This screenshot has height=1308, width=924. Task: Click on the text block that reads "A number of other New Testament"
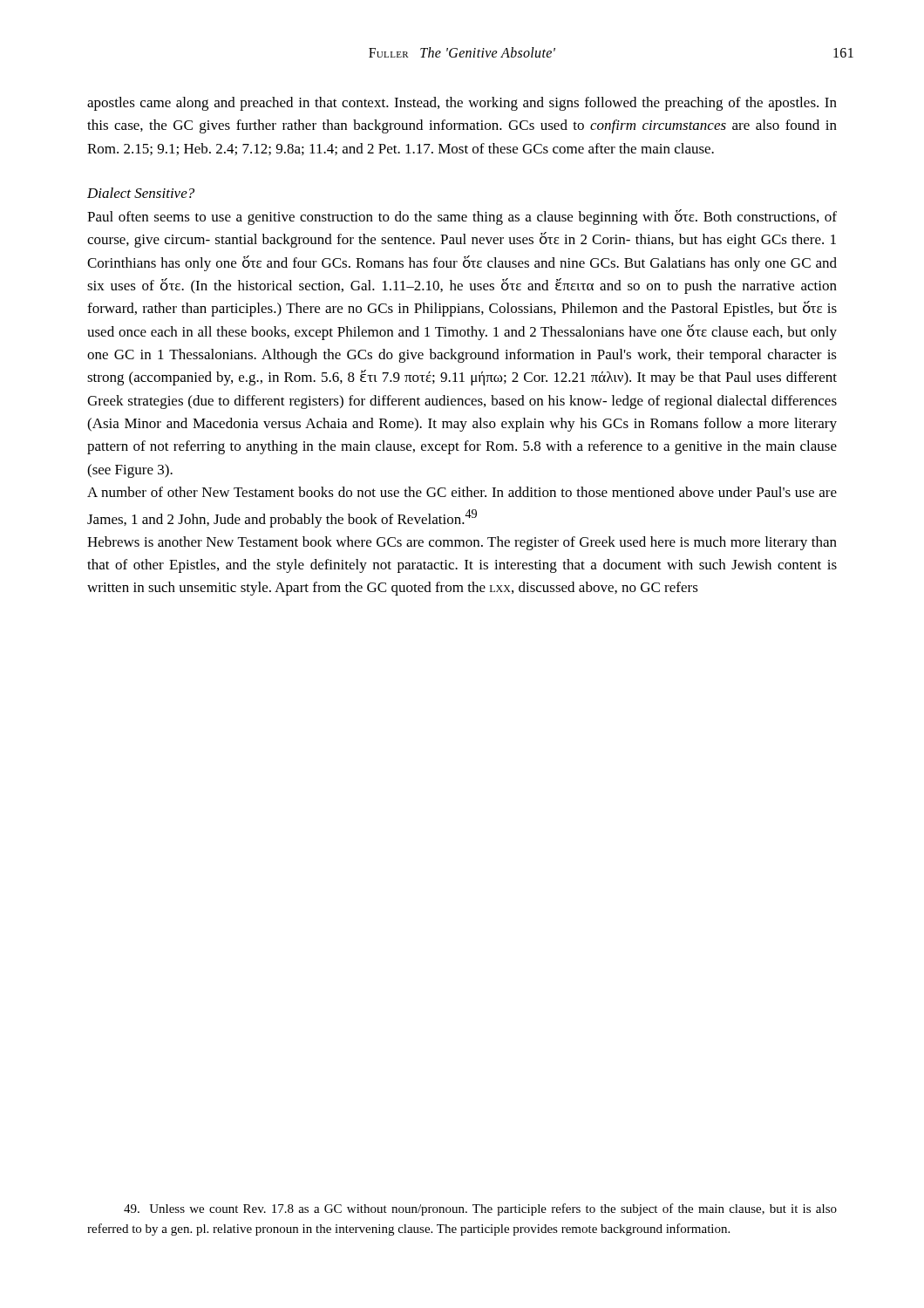point(462,506)
